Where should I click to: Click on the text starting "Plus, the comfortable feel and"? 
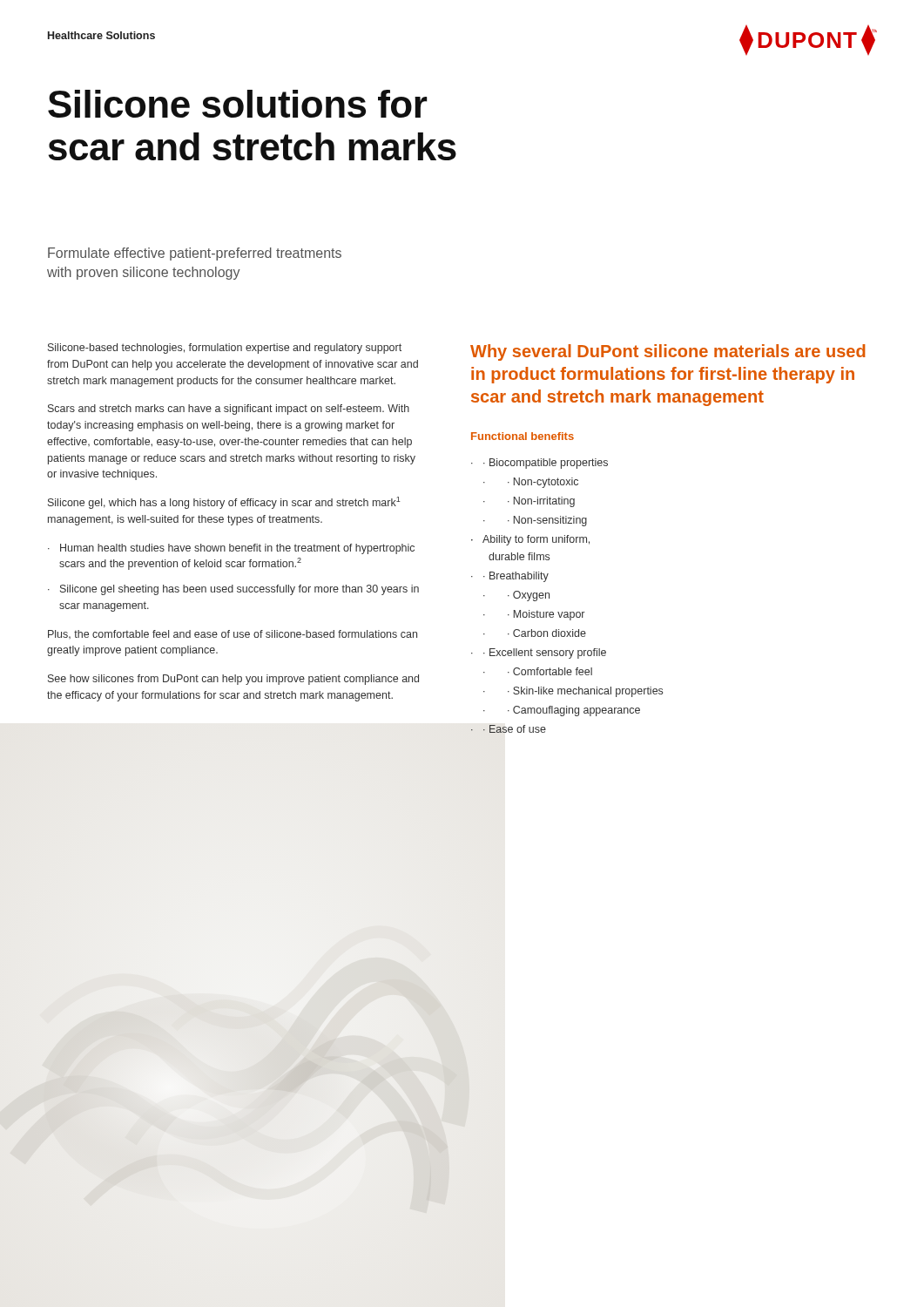click(233, 642)
